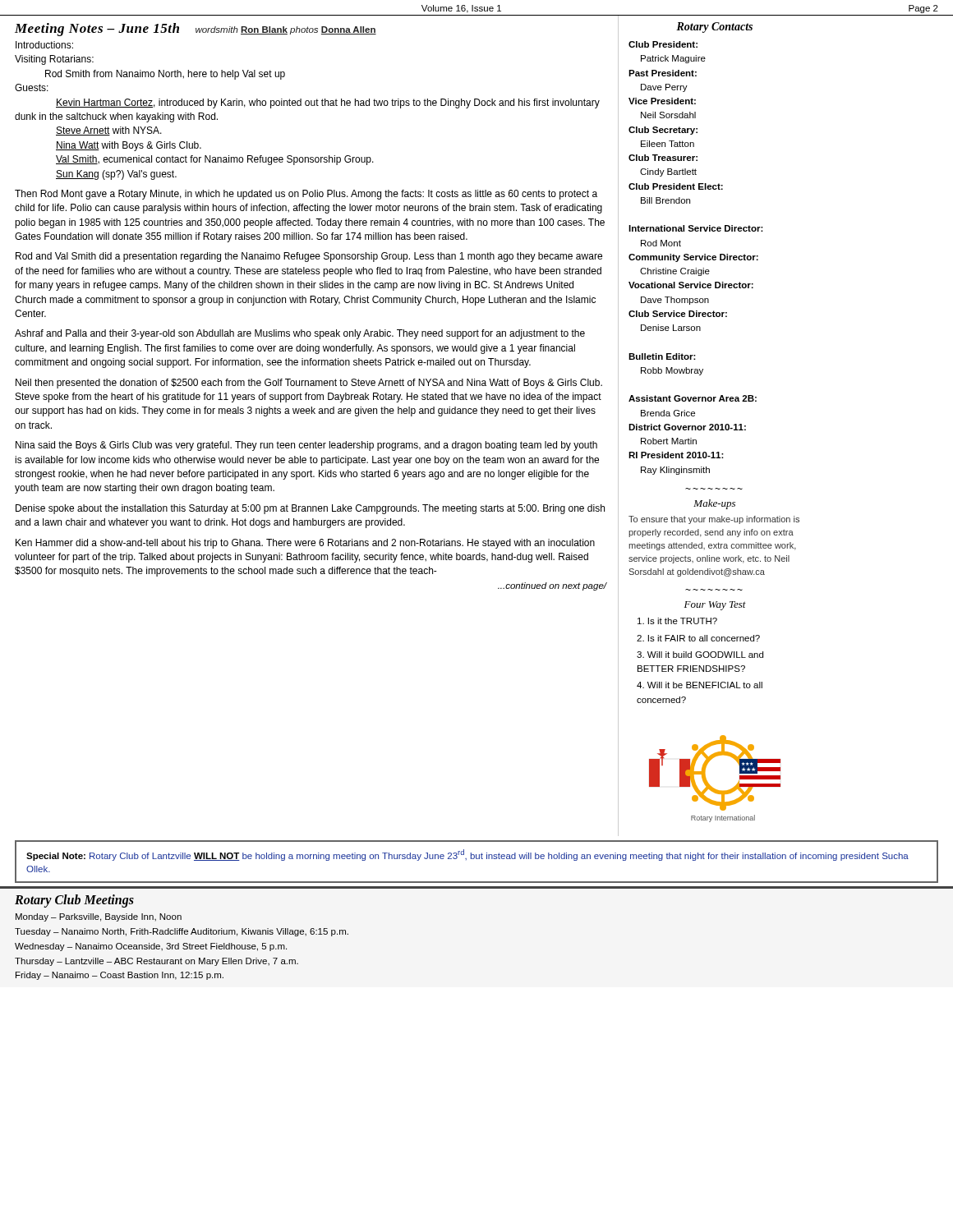Click on the passage starting "wordsmith Ron Blank photos Donna Allen"

285,30
